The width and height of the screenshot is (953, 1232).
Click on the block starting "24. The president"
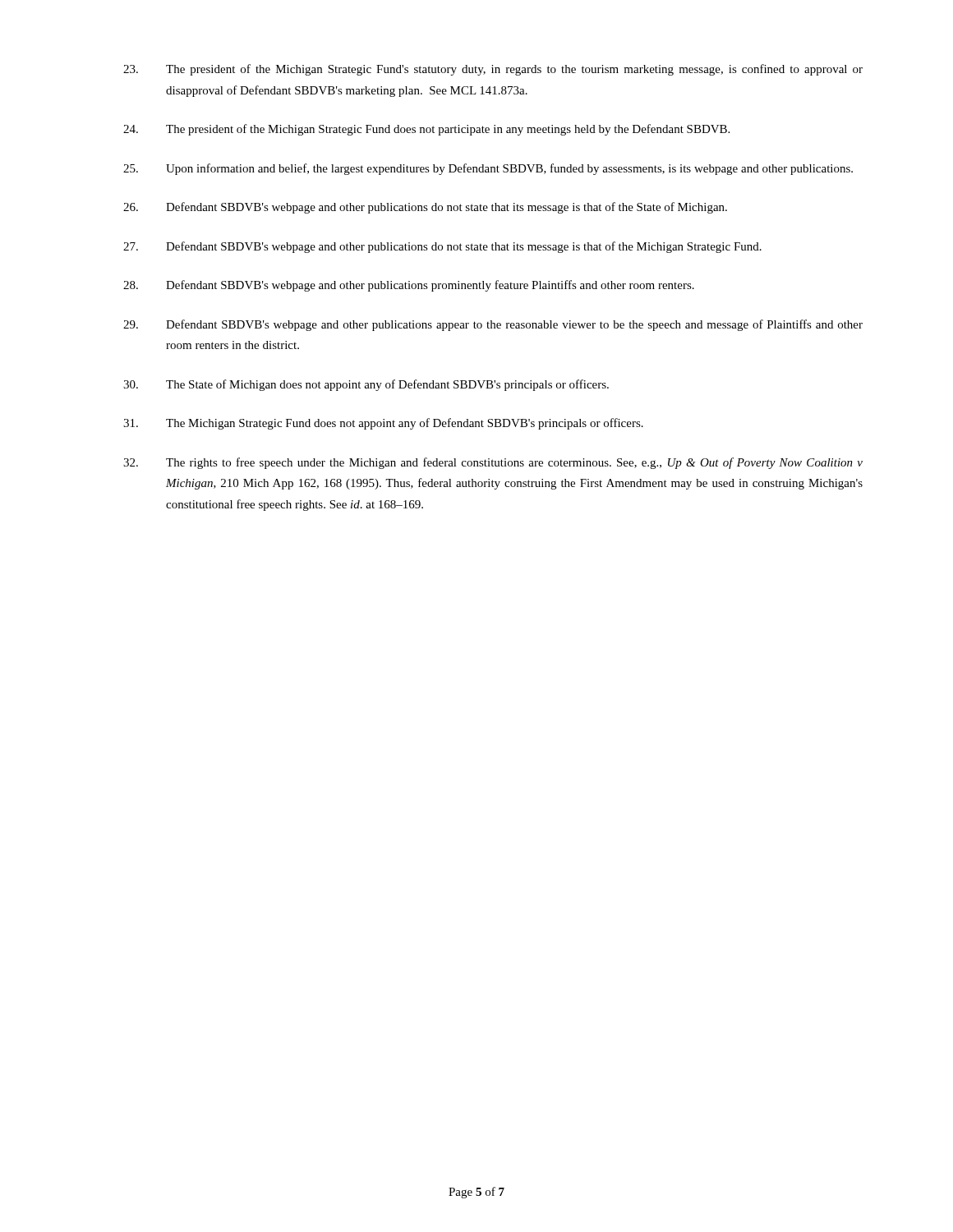[x=493, y=130]
